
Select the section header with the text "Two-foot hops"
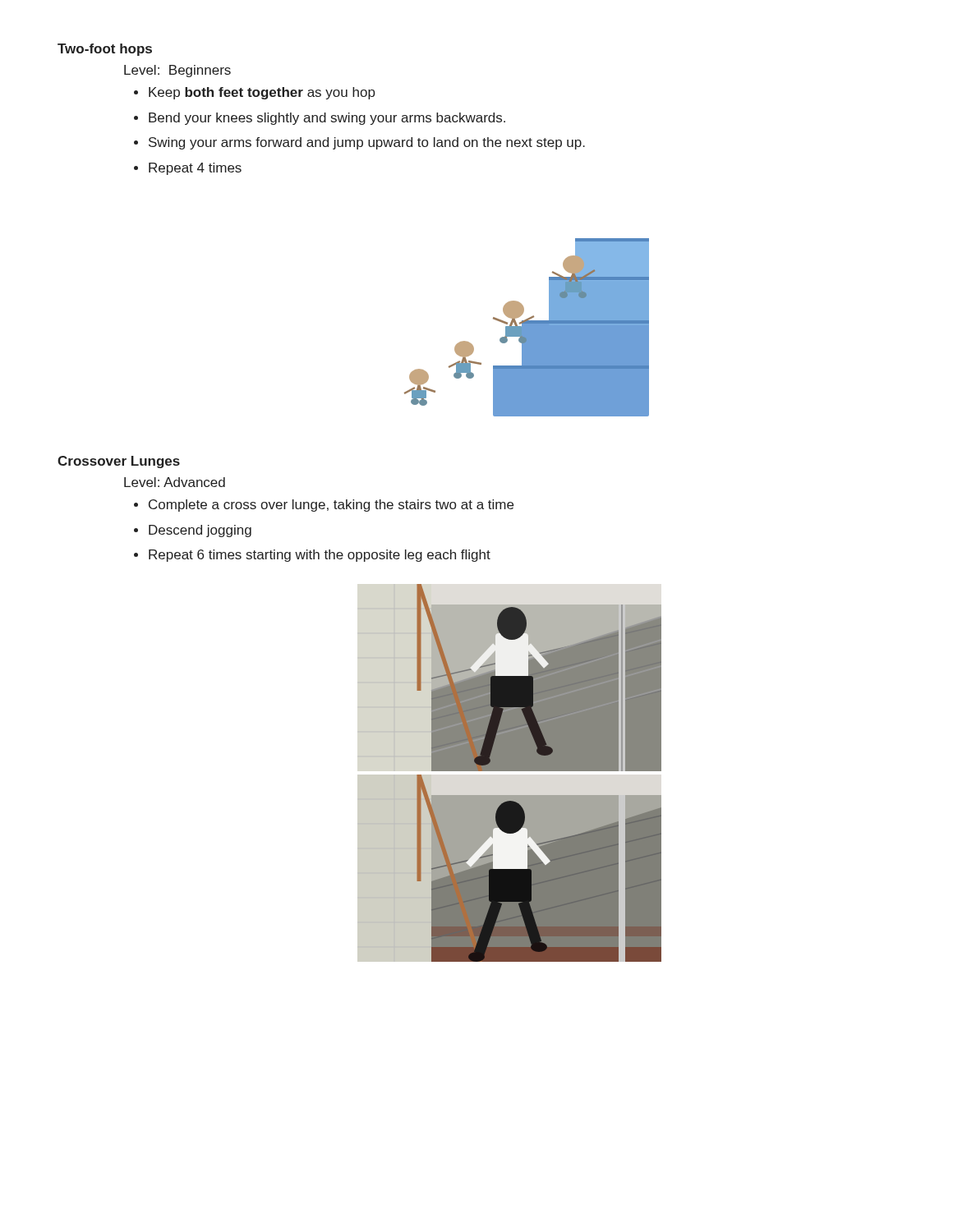click(105, 49)
